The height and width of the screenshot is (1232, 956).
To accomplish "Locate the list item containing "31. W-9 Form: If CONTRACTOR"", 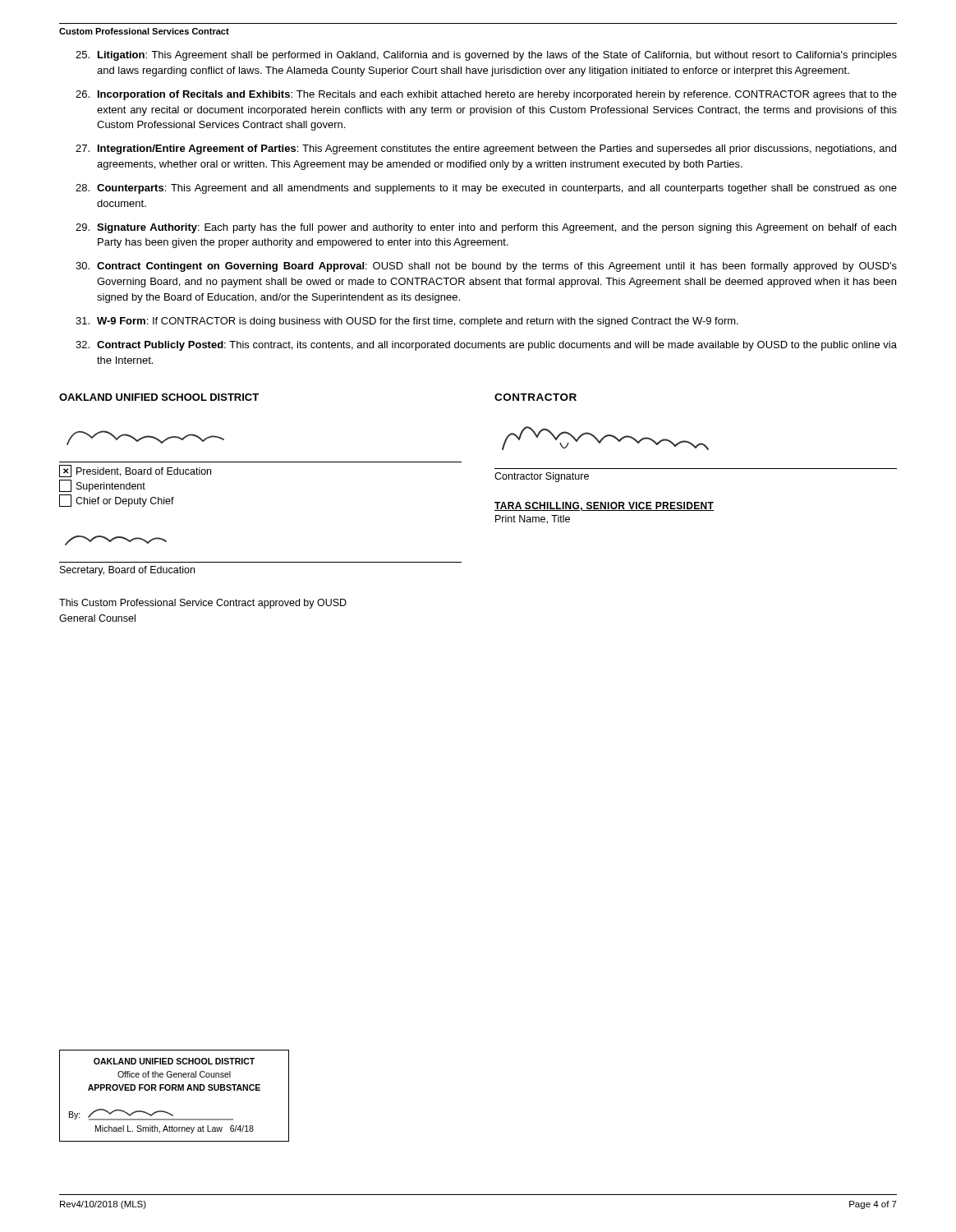I will point(478,321).
